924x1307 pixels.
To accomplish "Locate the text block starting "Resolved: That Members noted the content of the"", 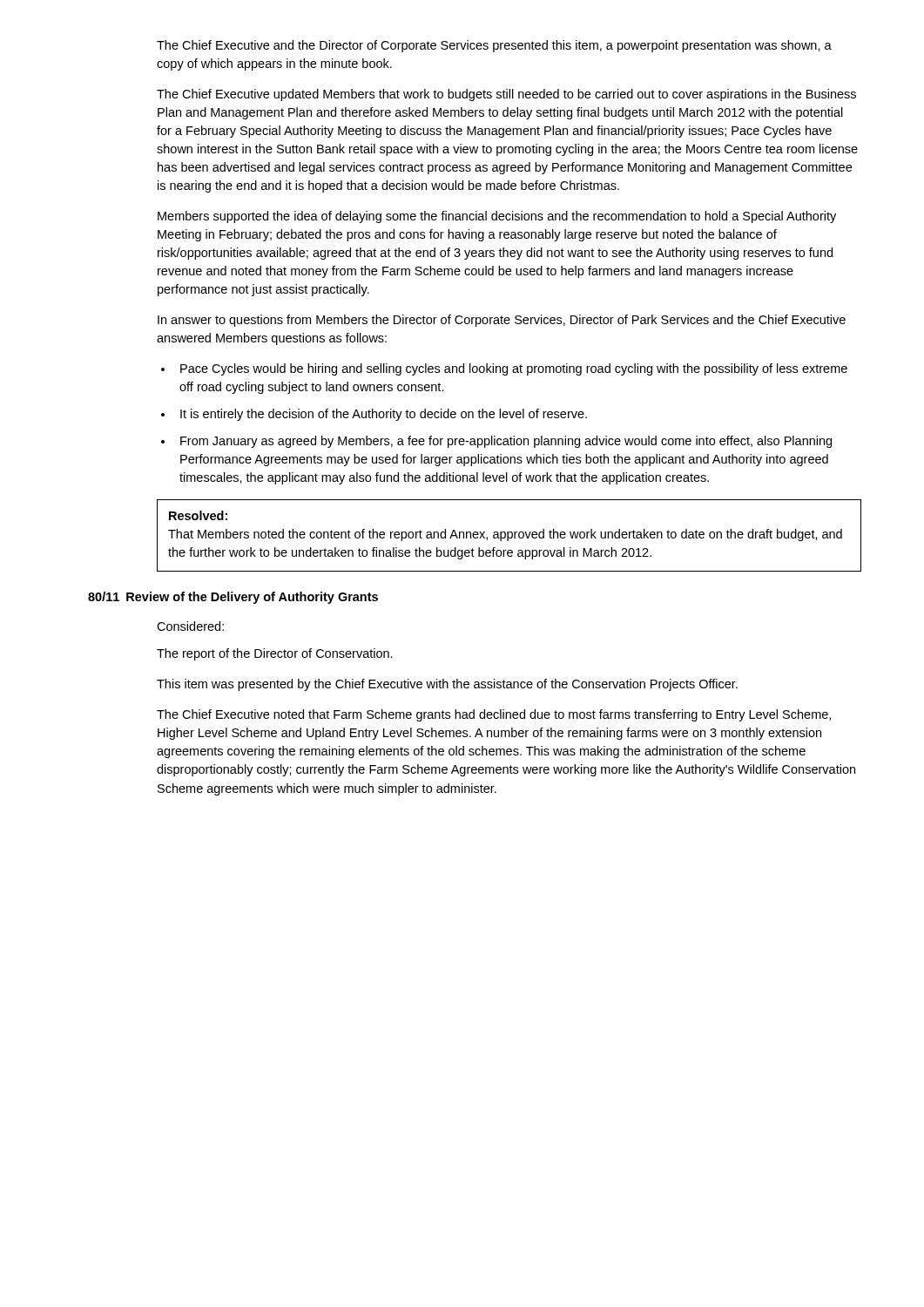I will 509,535.
